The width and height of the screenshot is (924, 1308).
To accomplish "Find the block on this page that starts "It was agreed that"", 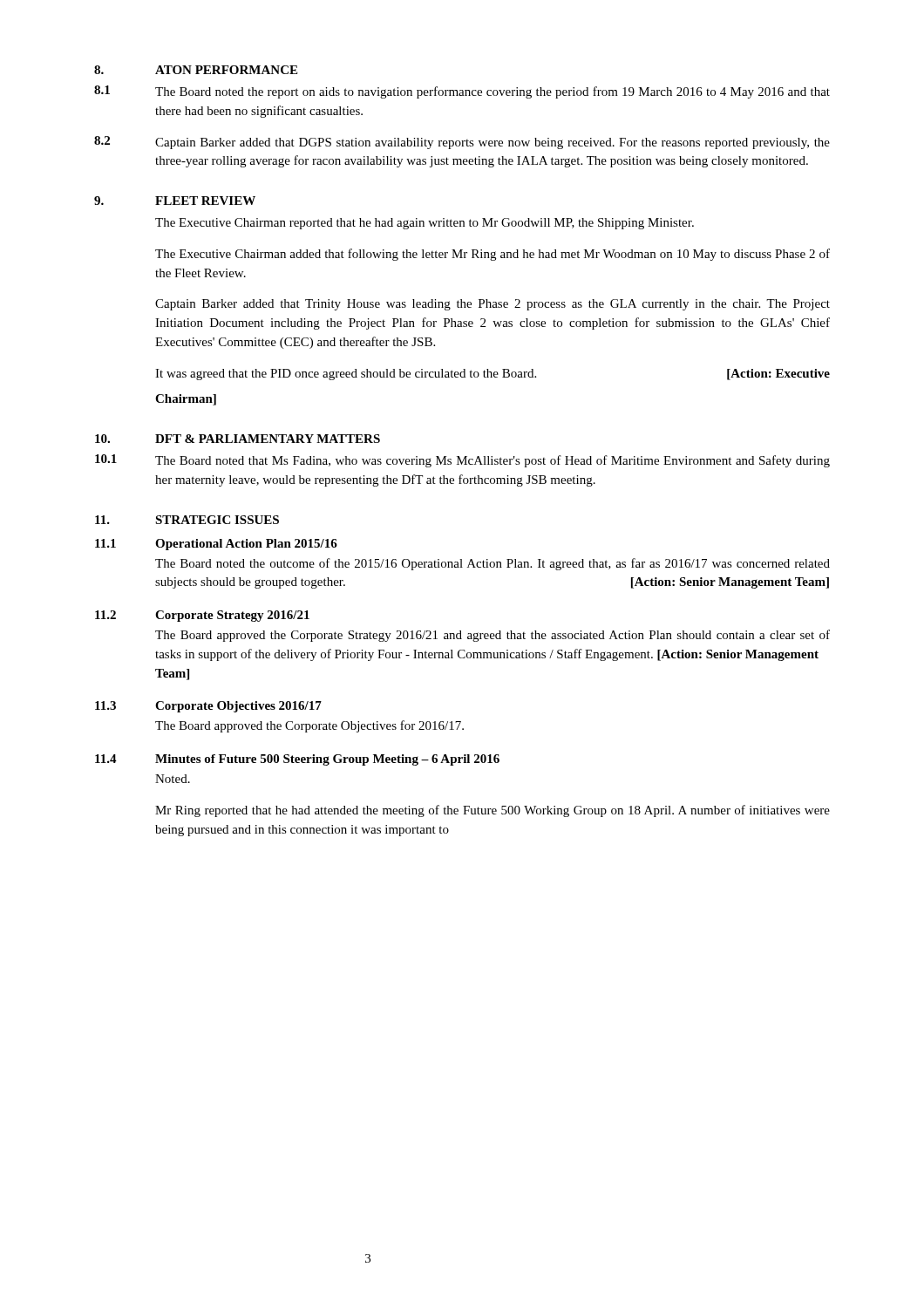I will click(493, 375).
